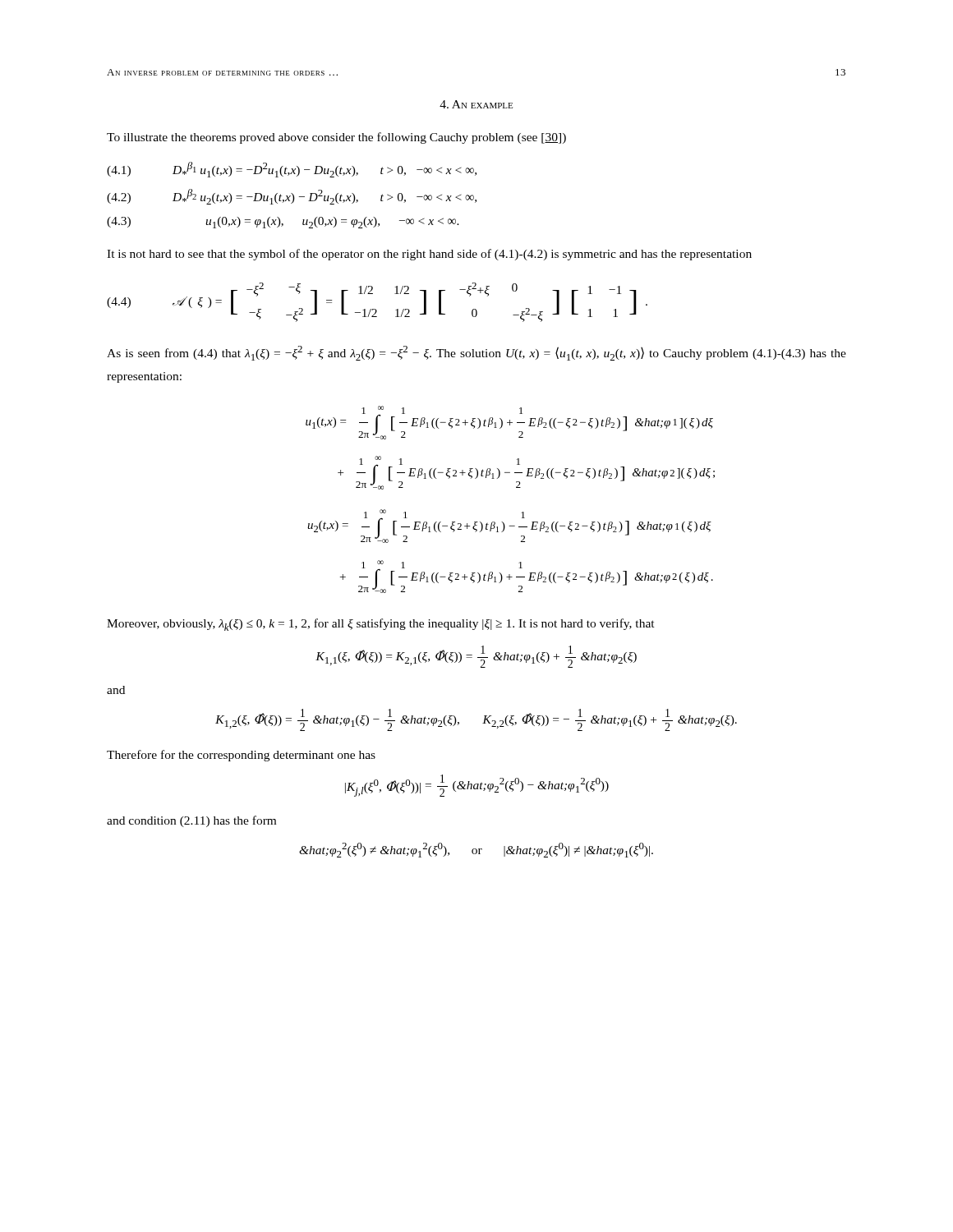Where is the formula that starts "K1,2(ξ, Φ̂(ξ)) = 1 2 &hat;φ1(ξ) −"?
953x1232 pixels.
pos(476,721)
